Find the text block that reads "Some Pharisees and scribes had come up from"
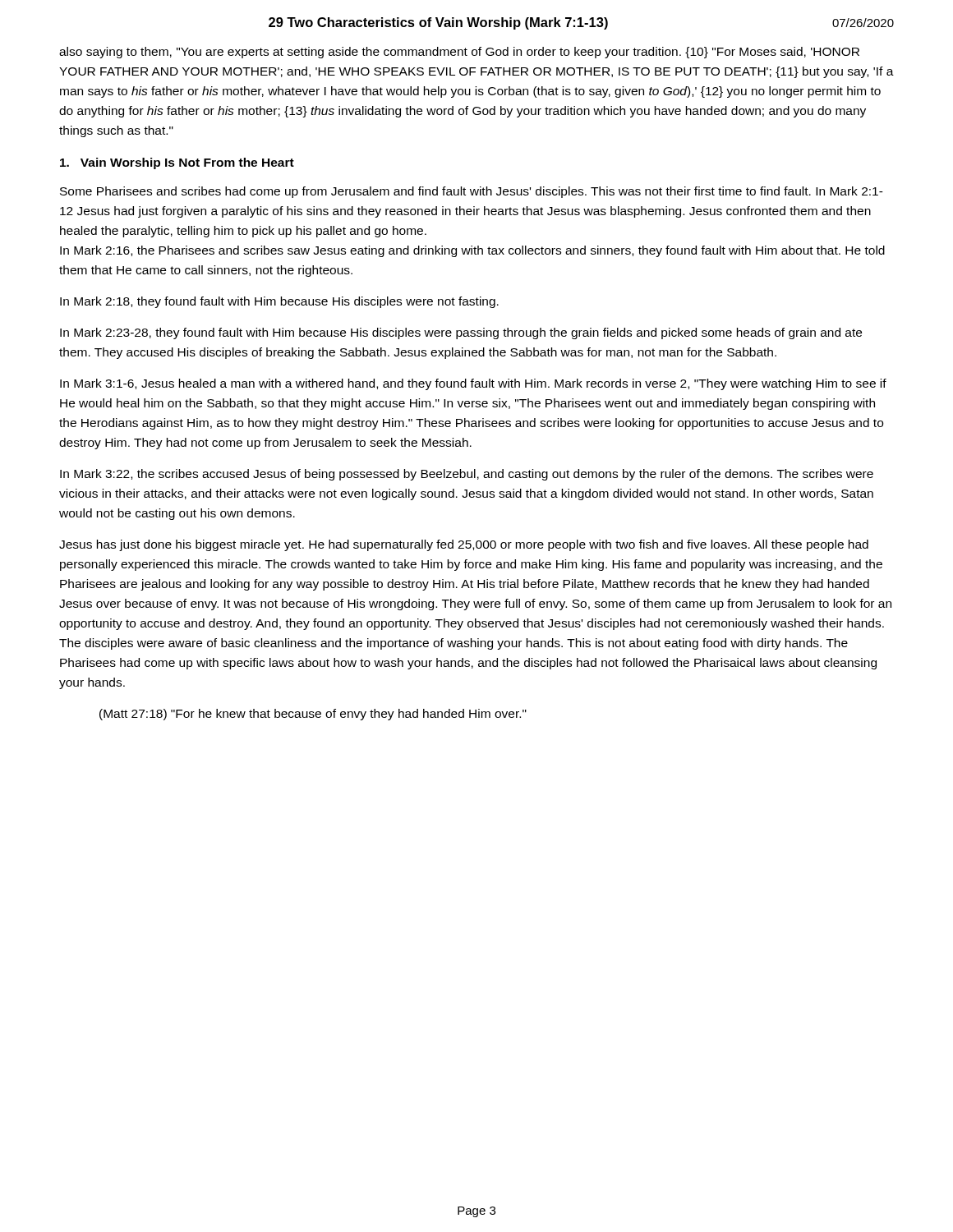Screen dimensions: 1232x953 (x=472, y=192)
